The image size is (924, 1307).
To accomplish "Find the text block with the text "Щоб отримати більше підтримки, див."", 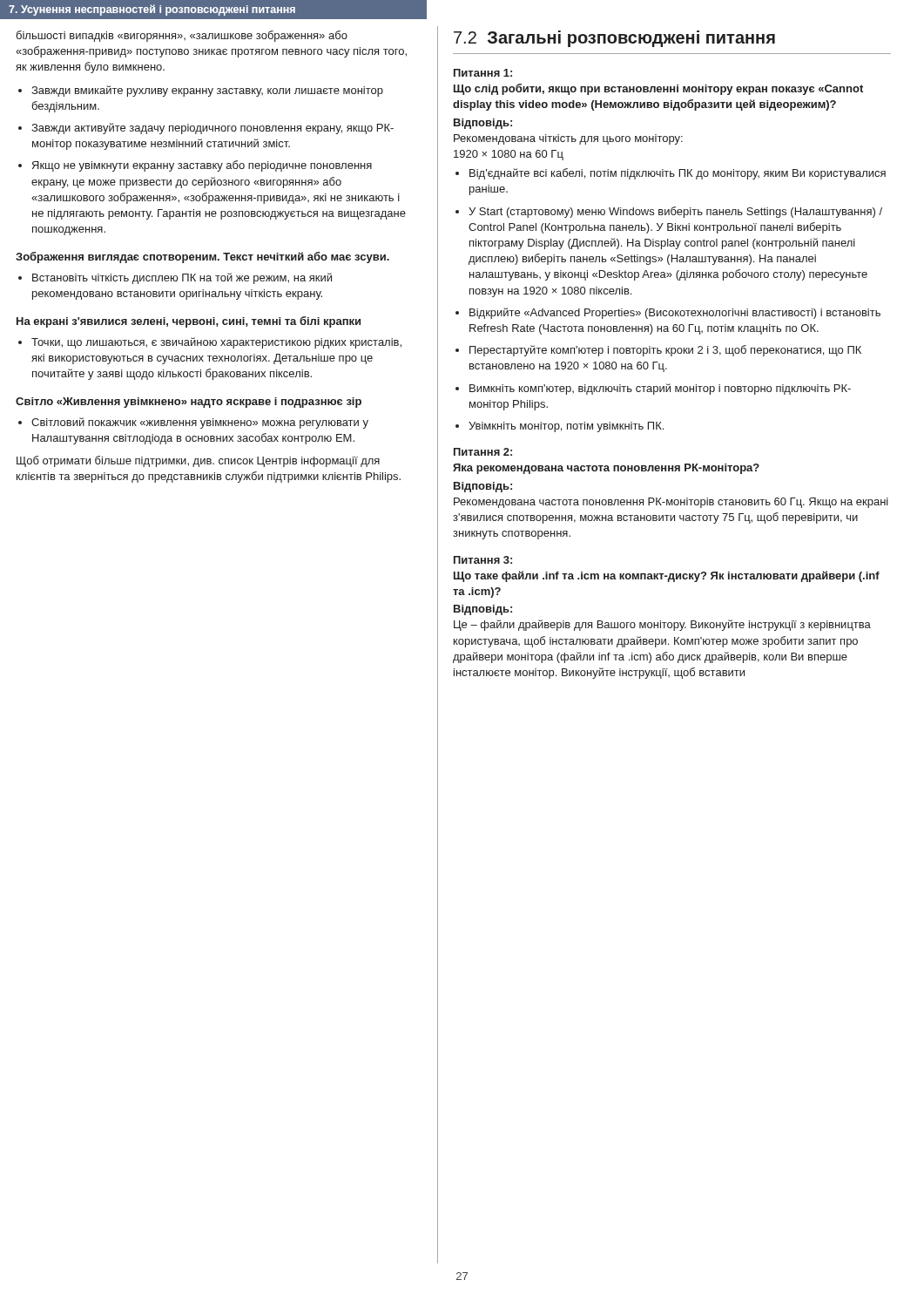I will [209, 469].
